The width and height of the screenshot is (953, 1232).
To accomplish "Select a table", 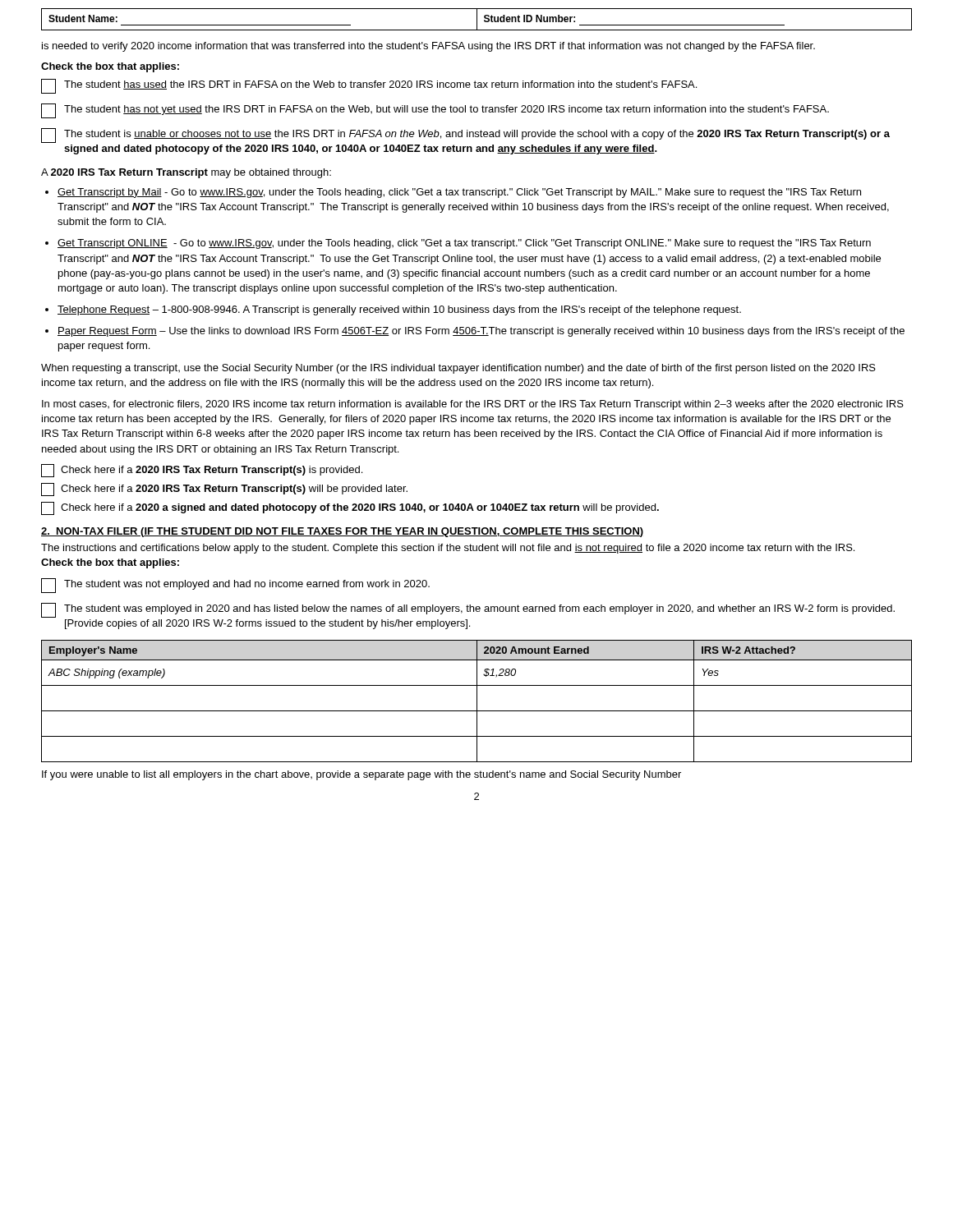I will coord(476,701).
